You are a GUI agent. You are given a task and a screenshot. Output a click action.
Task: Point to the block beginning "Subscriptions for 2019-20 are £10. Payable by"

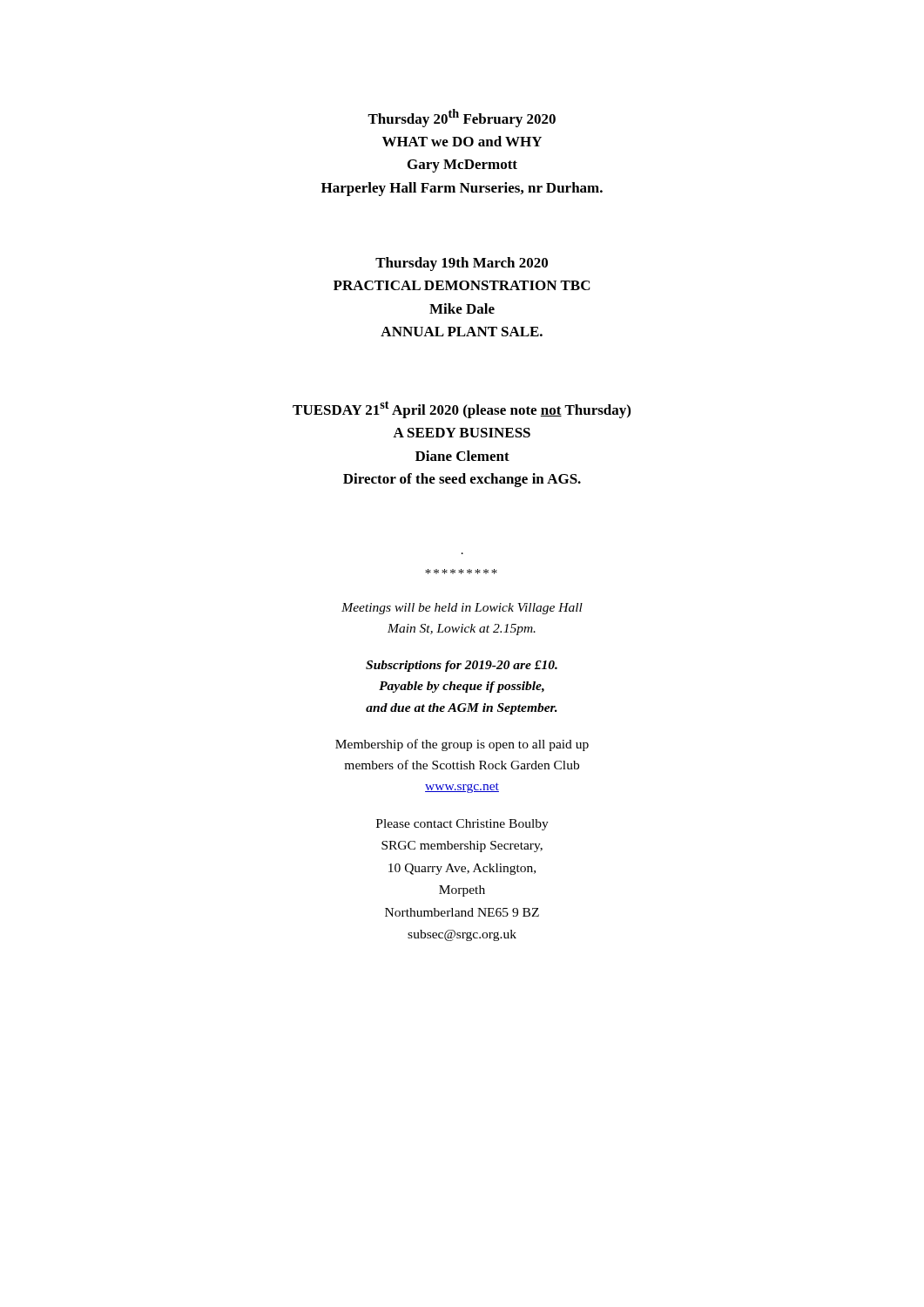462,686
